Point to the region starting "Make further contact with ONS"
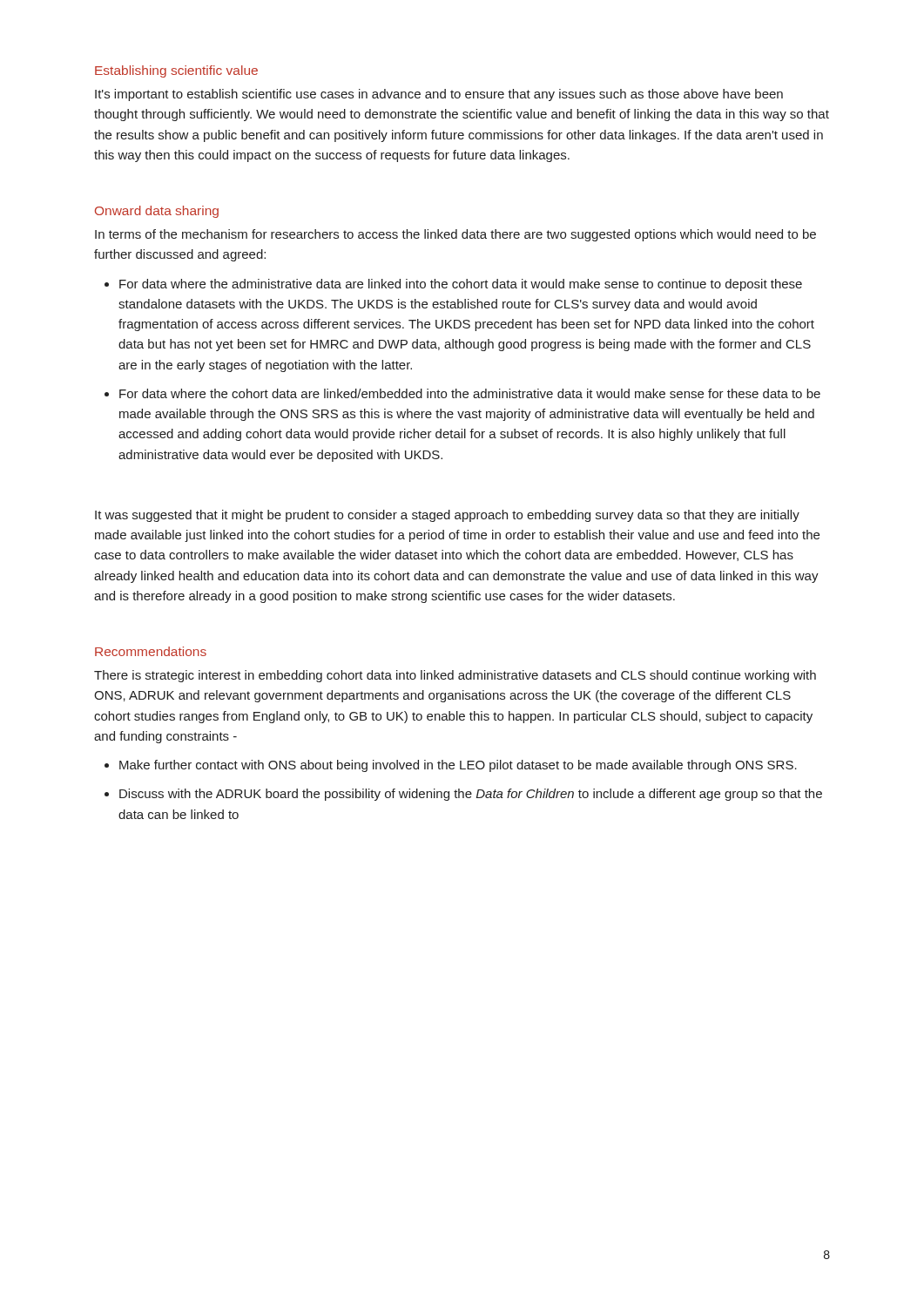This screenshot has width=924, height=1307. coord(458,765)
